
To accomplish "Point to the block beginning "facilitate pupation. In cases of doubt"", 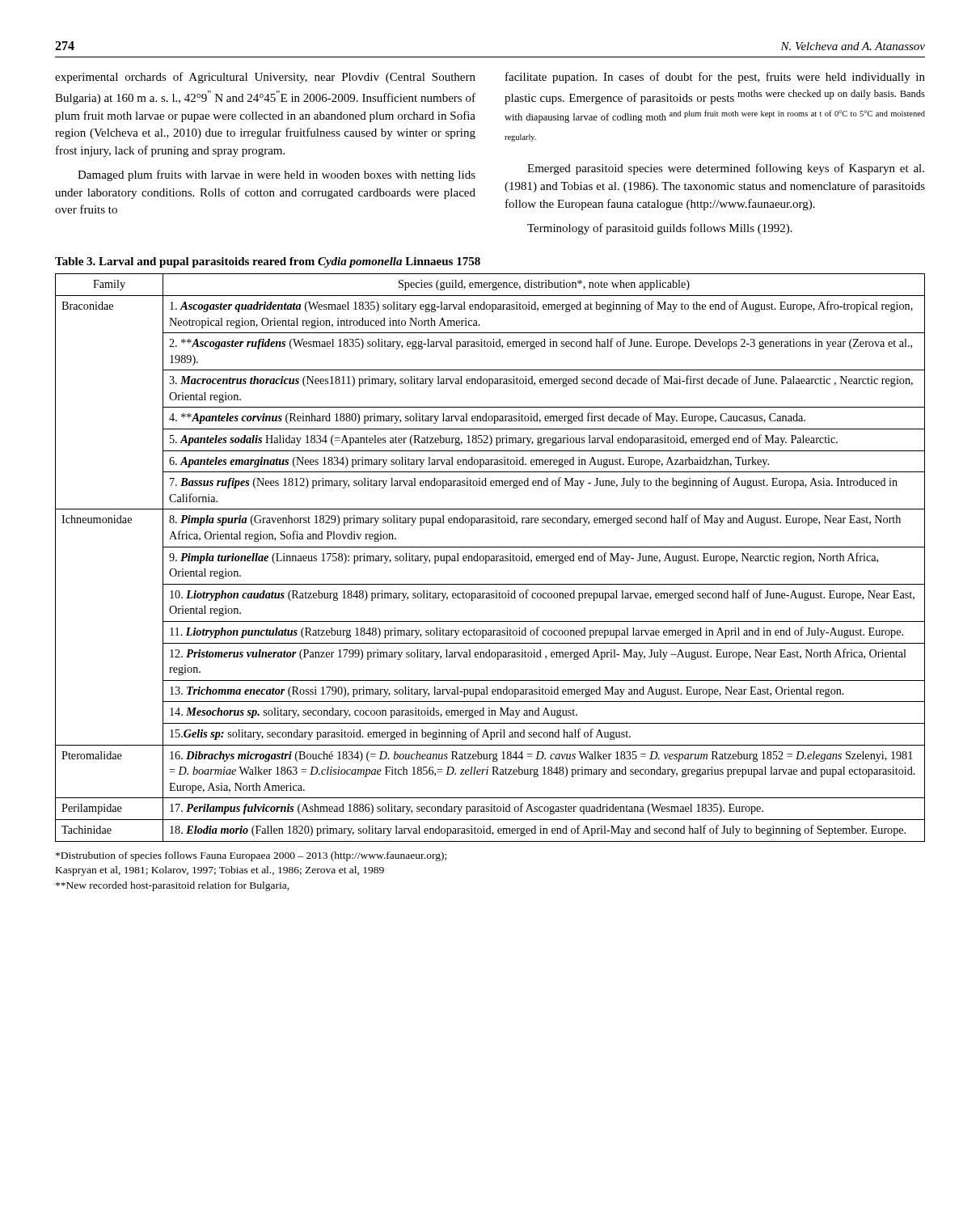I will coord(715,78).
